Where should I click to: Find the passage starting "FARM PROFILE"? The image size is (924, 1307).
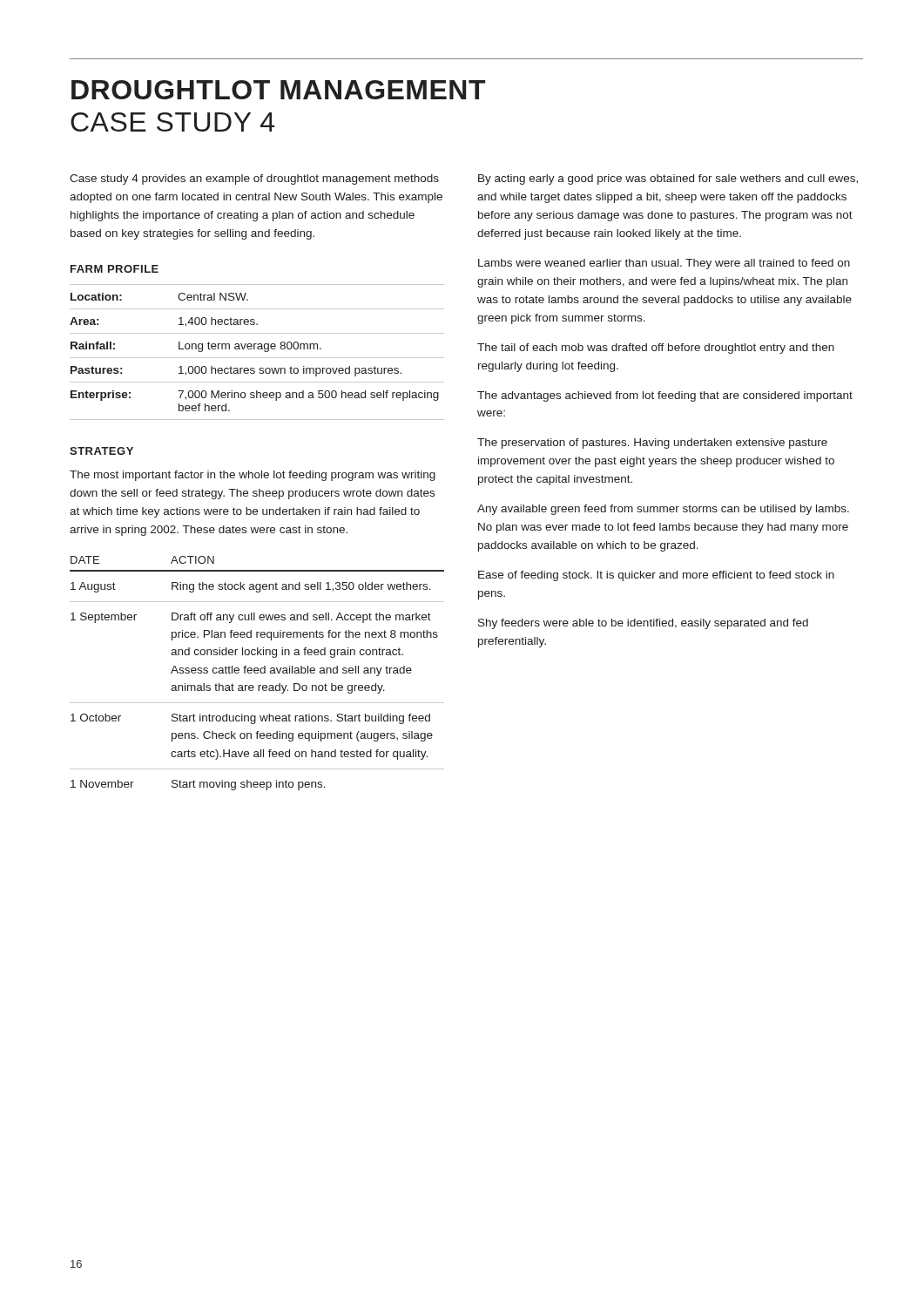pyautogui.click(x=114, y=269)
